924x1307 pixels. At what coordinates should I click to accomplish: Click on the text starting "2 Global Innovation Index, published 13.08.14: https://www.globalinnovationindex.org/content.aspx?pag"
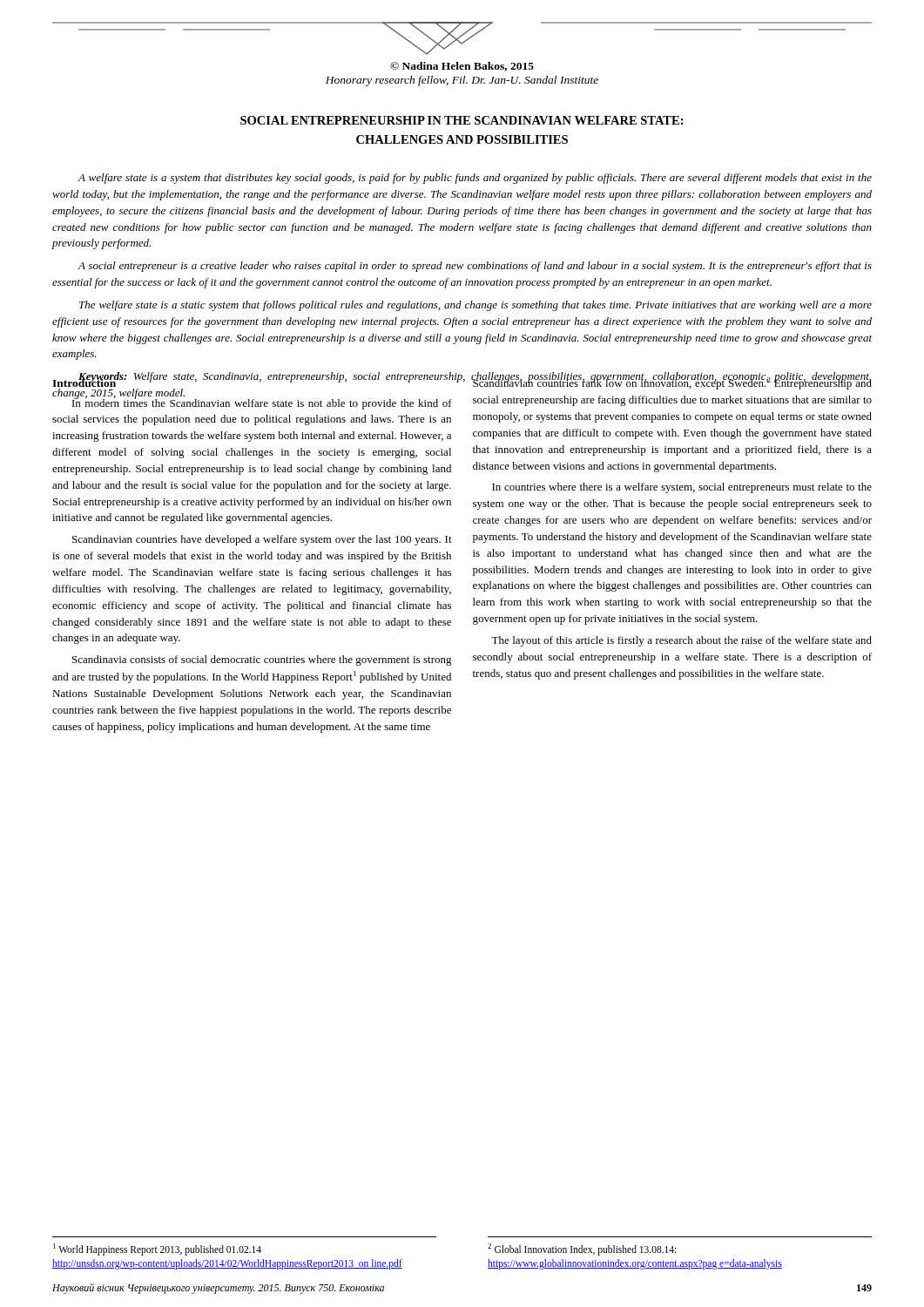point(680,1256)
